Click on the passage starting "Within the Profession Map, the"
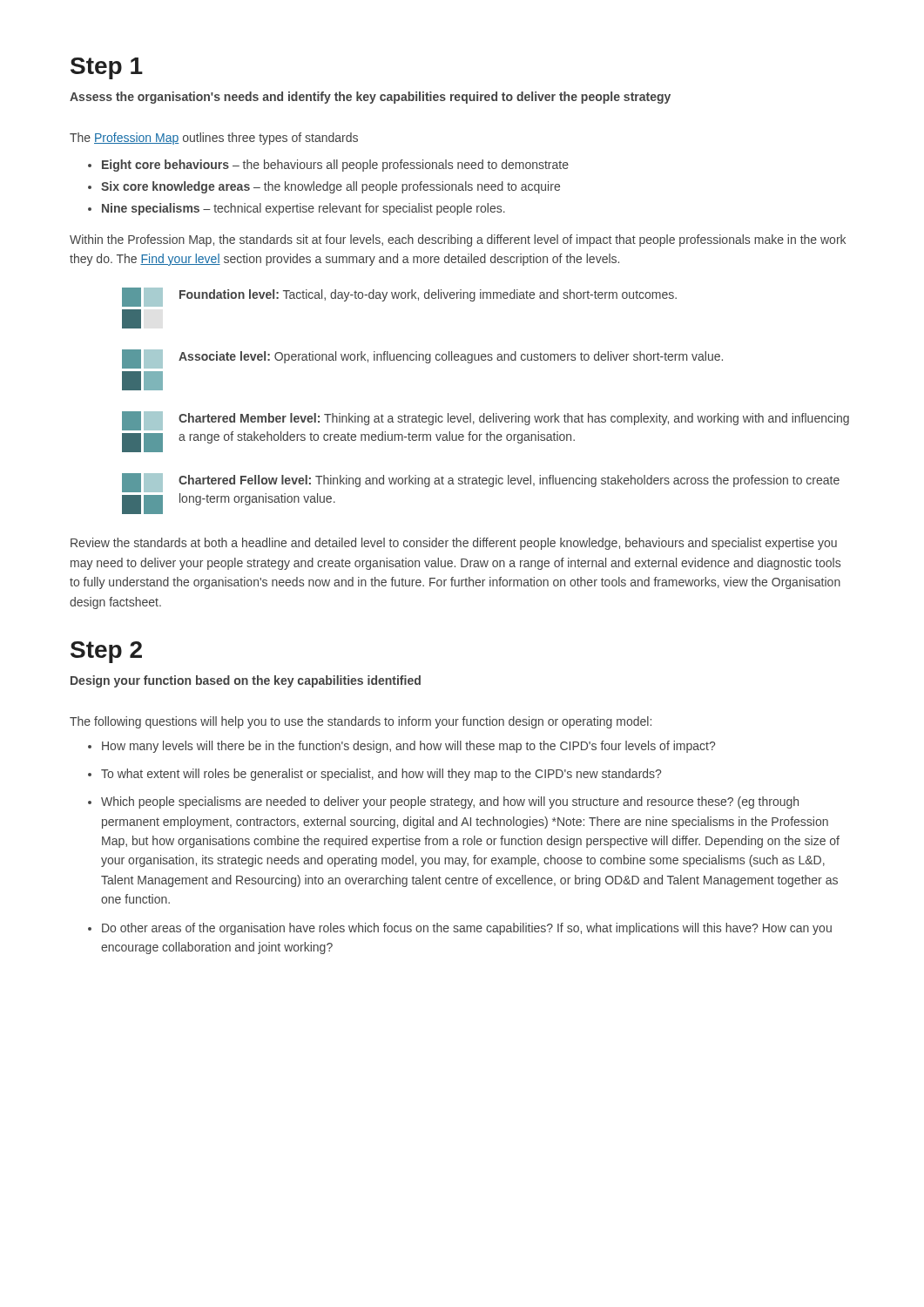924x1307 pixels. (x=462, y=249)
